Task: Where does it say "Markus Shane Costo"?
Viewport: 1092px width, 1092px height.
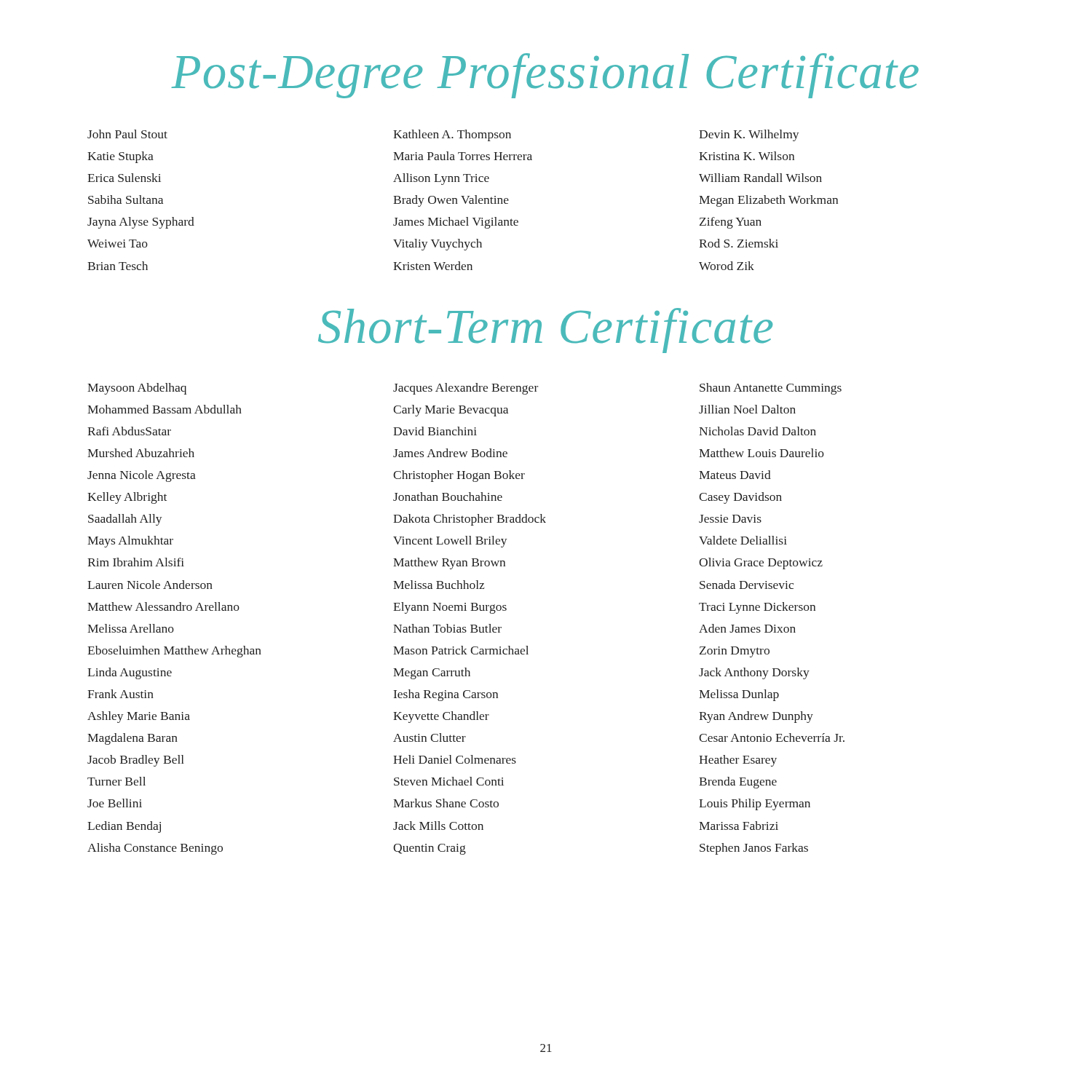Action: (x=446, y=803)
